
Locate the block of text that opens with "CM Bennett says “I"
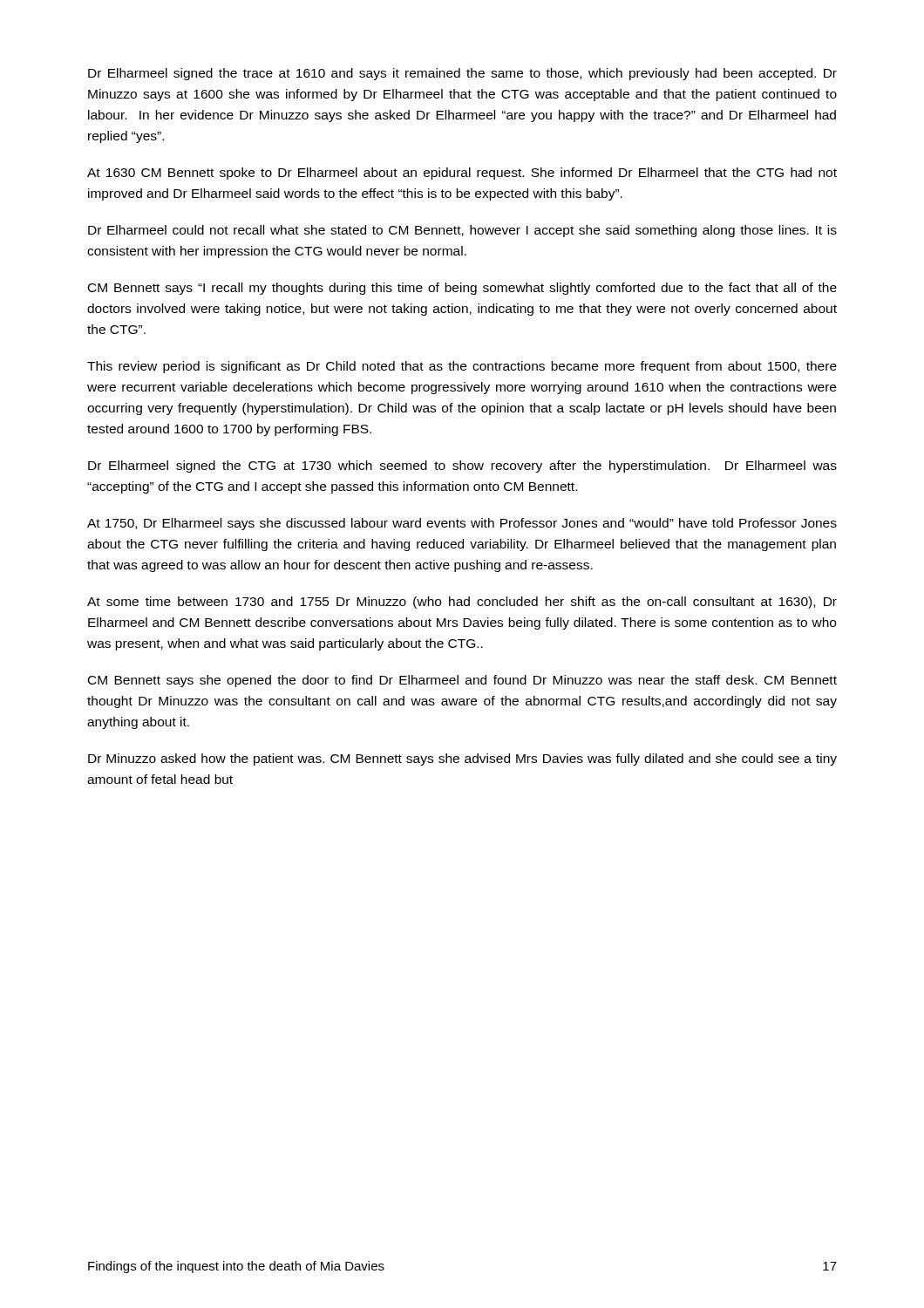[x=462, y=308]
